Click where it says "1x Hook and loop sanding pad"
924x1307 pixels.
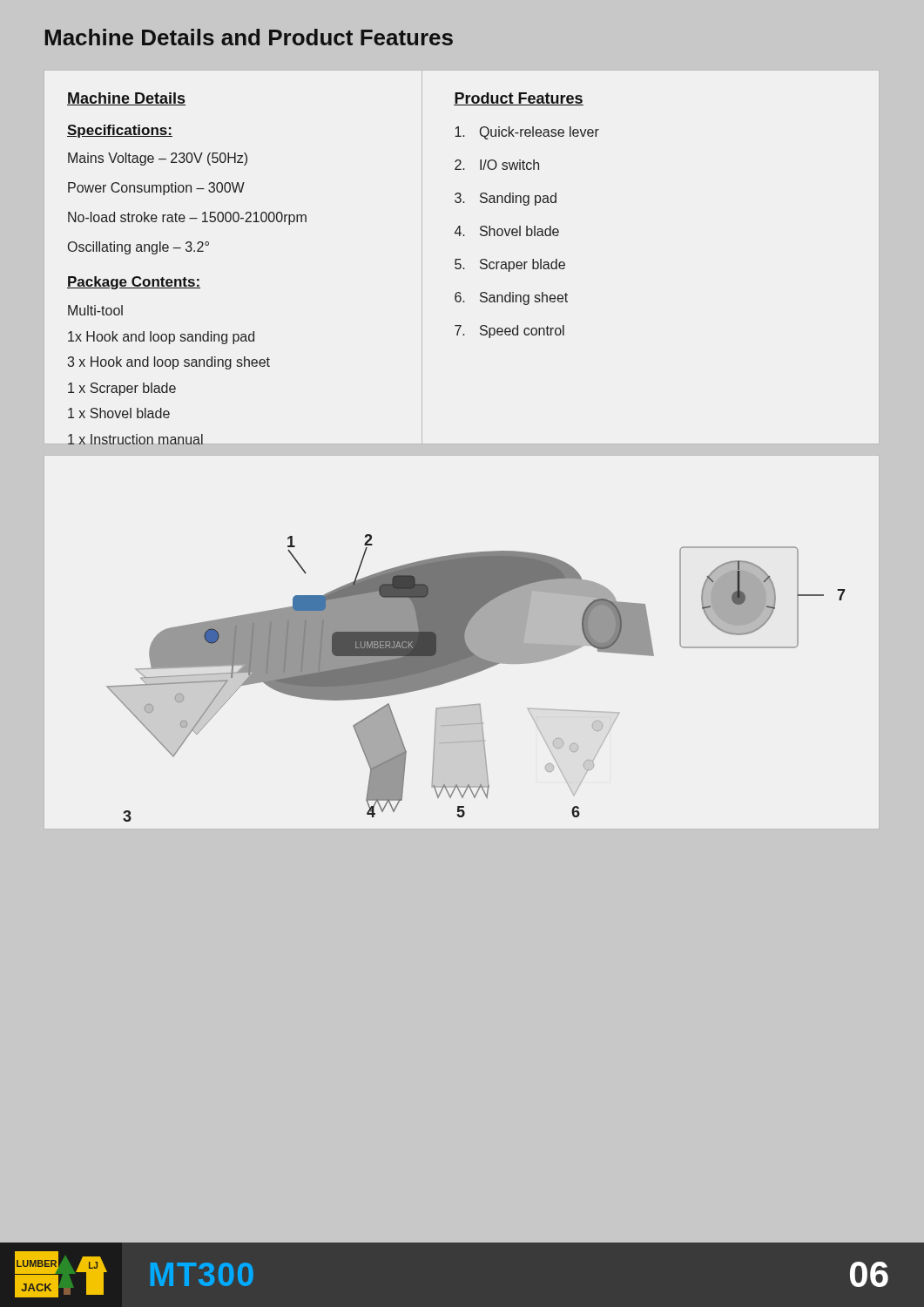click(161, 336)
